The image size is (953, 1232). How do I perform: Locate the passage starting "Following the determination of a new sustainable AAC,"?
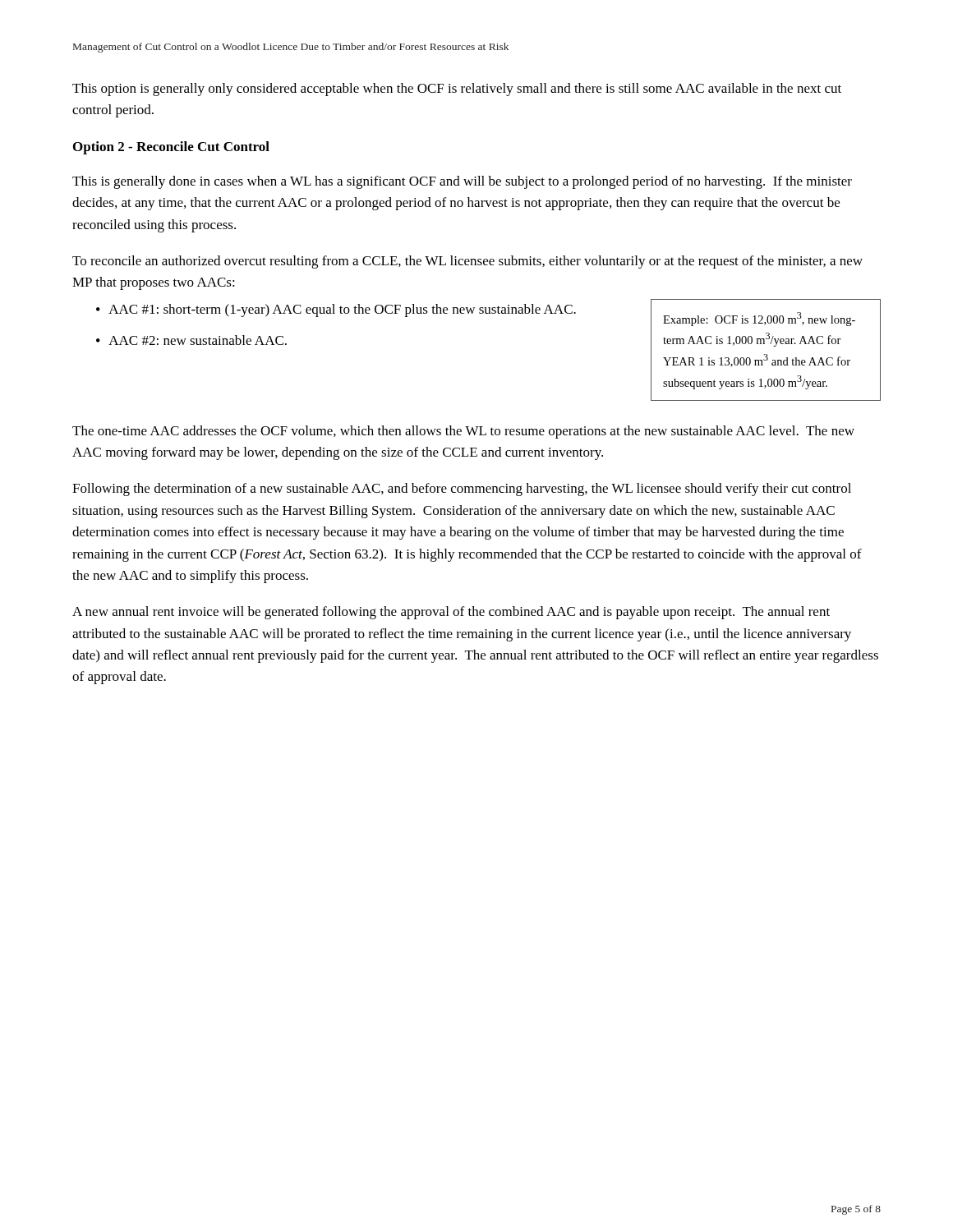[476, 532]
